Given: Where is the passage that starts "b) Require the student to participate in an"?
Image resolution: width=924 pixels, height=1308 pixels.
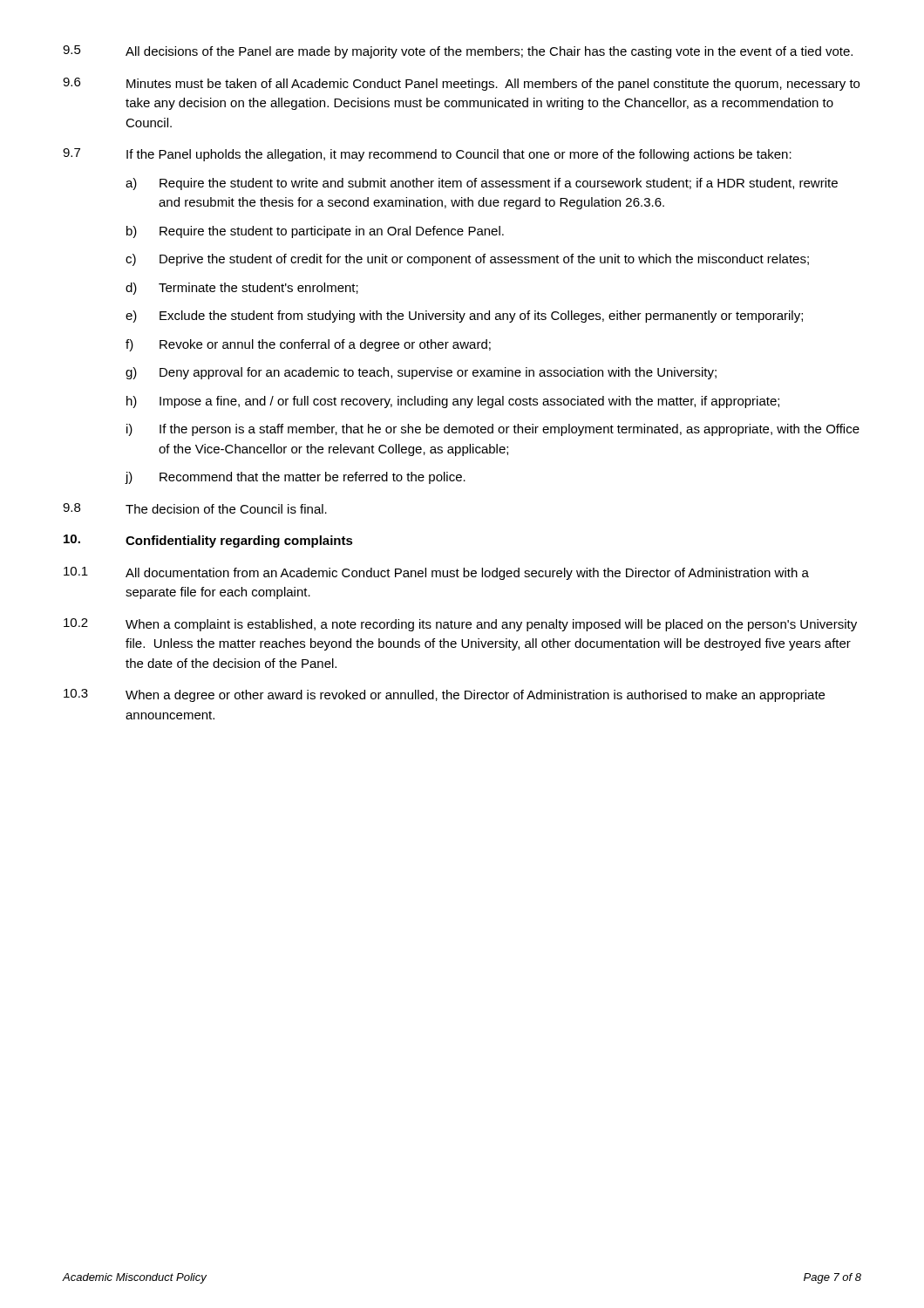Looking at the screenshot, I should pos(493,231).
